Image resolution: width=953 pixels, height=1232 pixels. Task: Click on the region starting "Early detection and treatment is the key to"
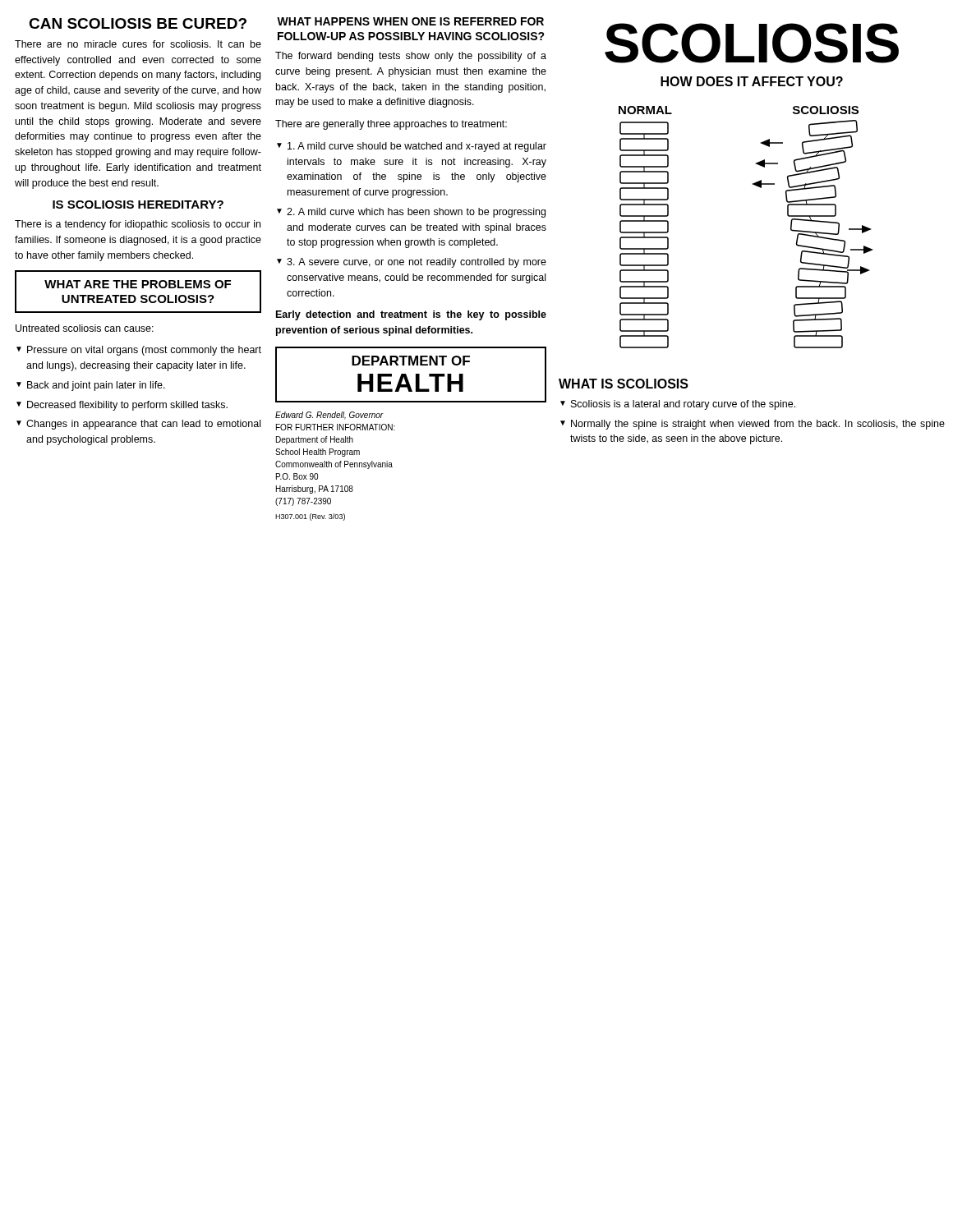(411, 323)
